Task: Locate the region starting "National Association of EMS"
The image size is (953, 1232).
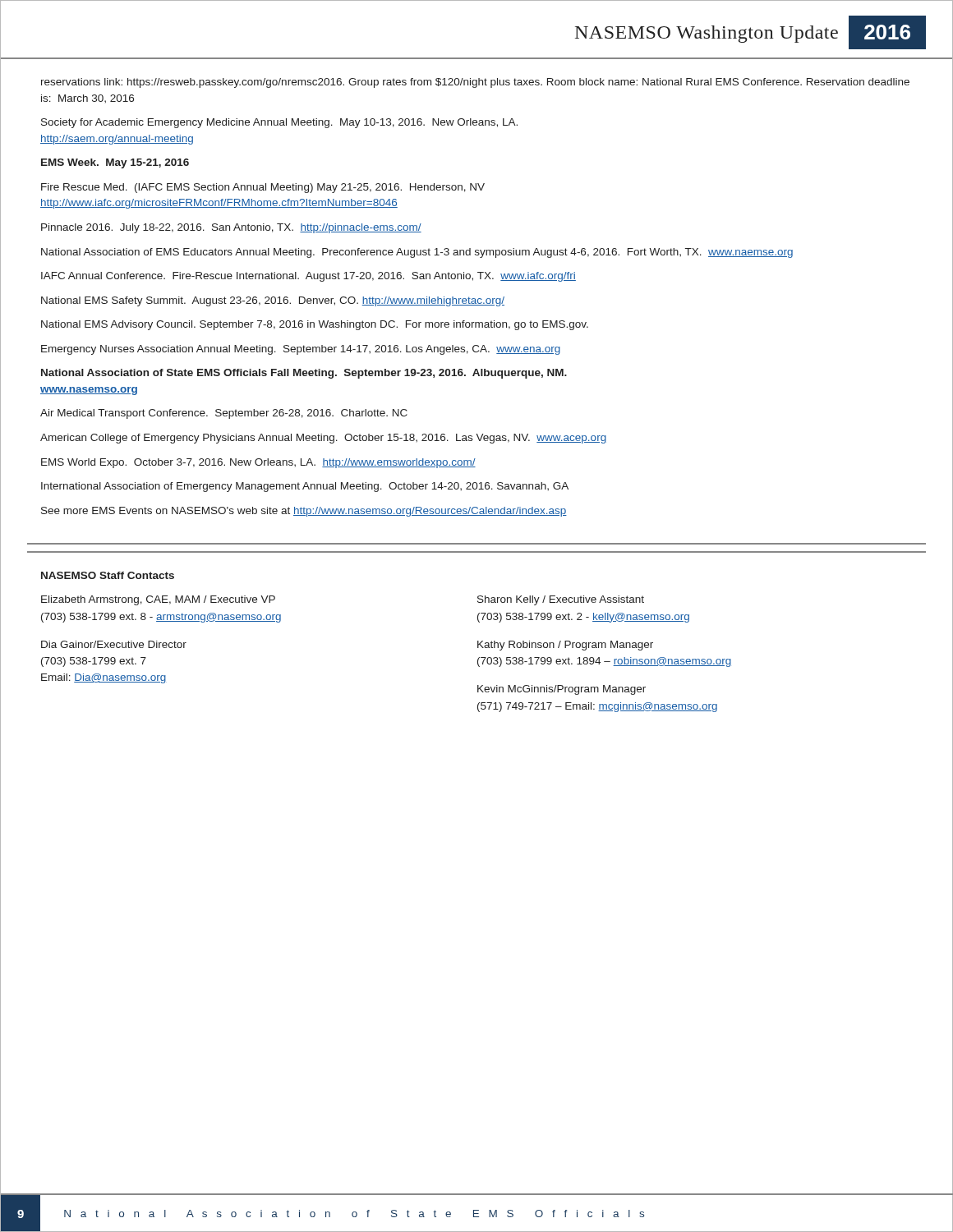Action: (417, 251)
